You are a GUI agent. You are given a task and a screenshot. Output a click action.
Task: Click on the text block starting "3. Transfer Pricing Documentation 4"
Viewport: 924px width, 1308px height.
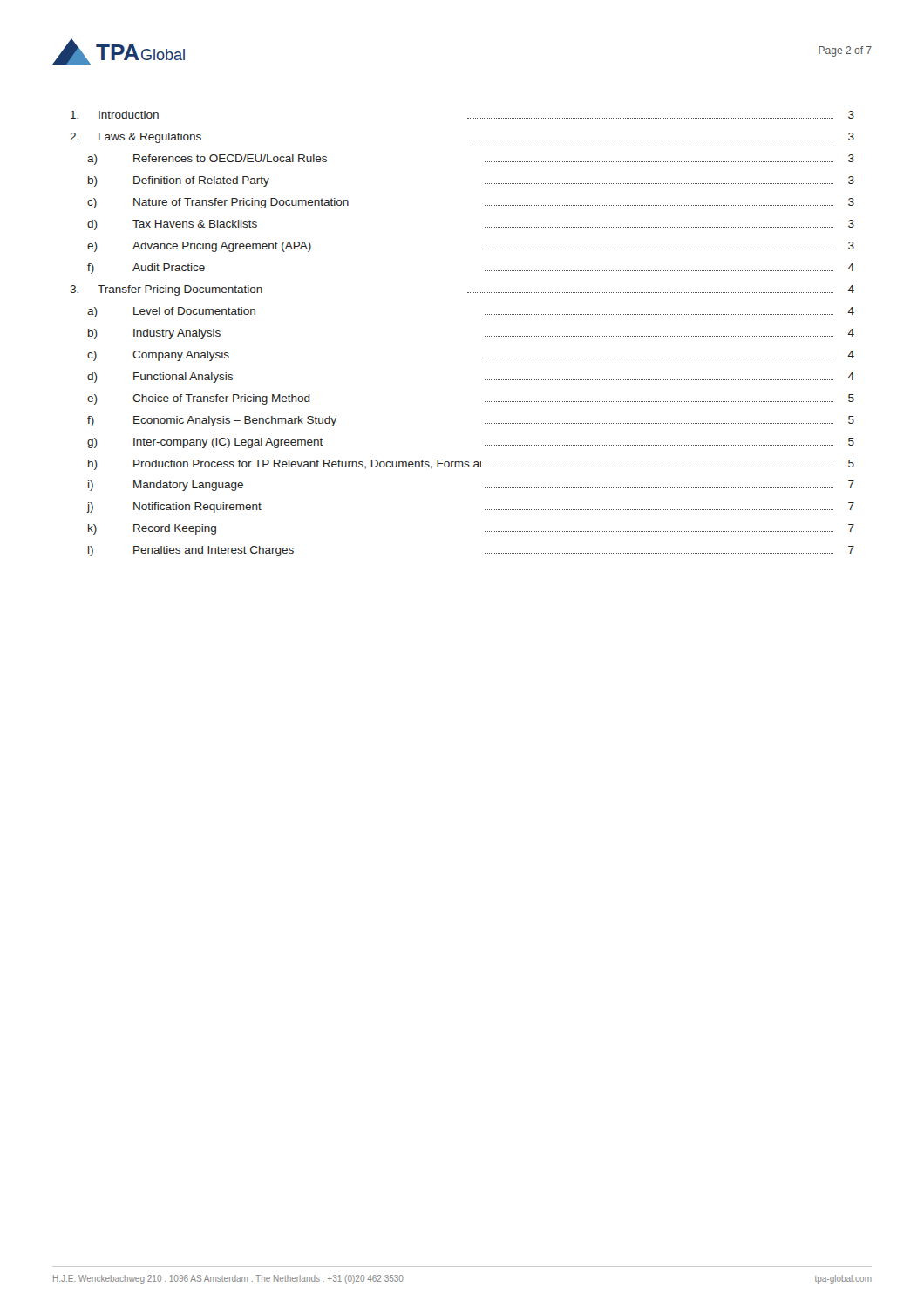(462, 290)
